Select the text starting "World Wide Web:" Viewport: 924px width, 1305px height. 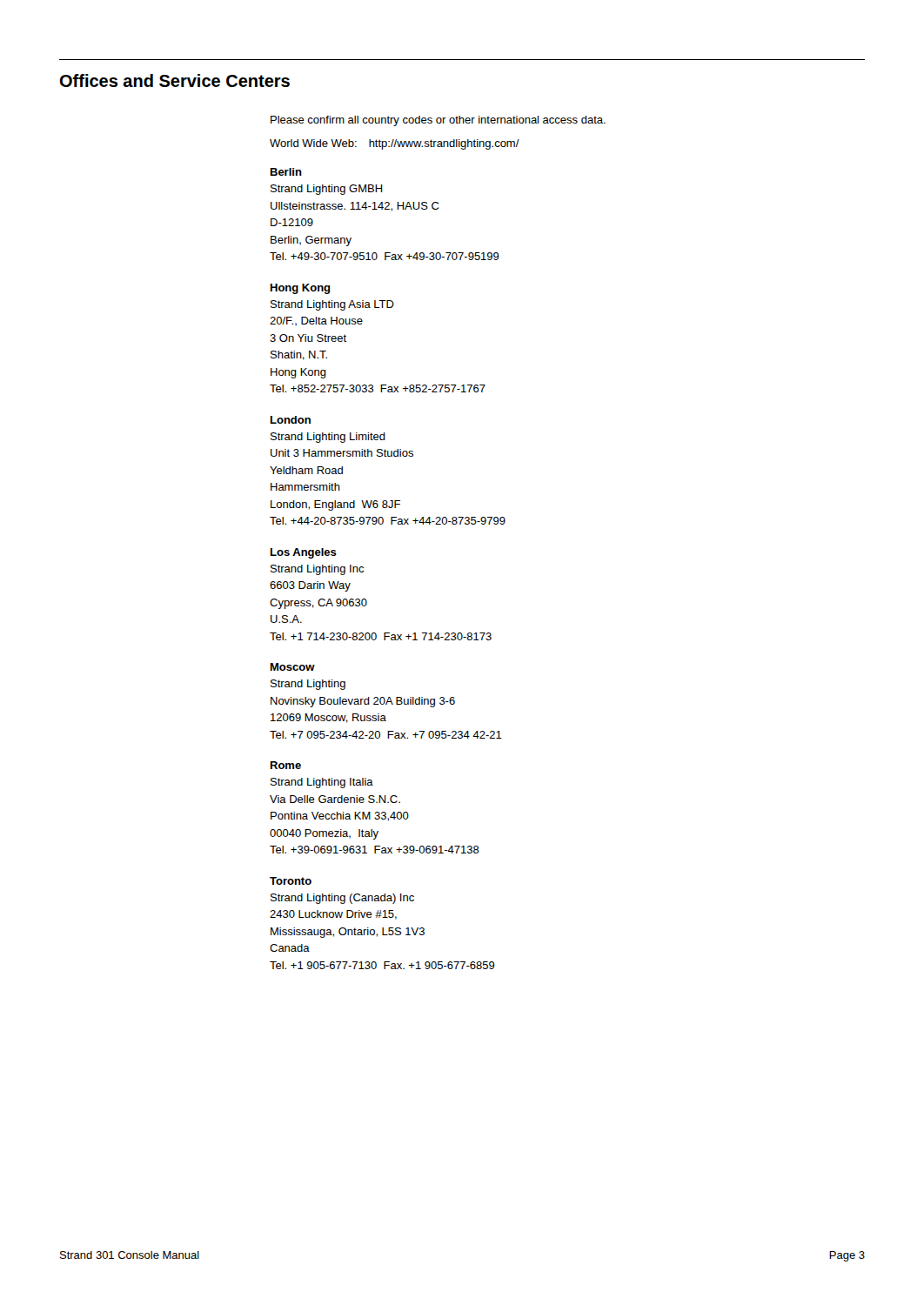coord(394,143)
